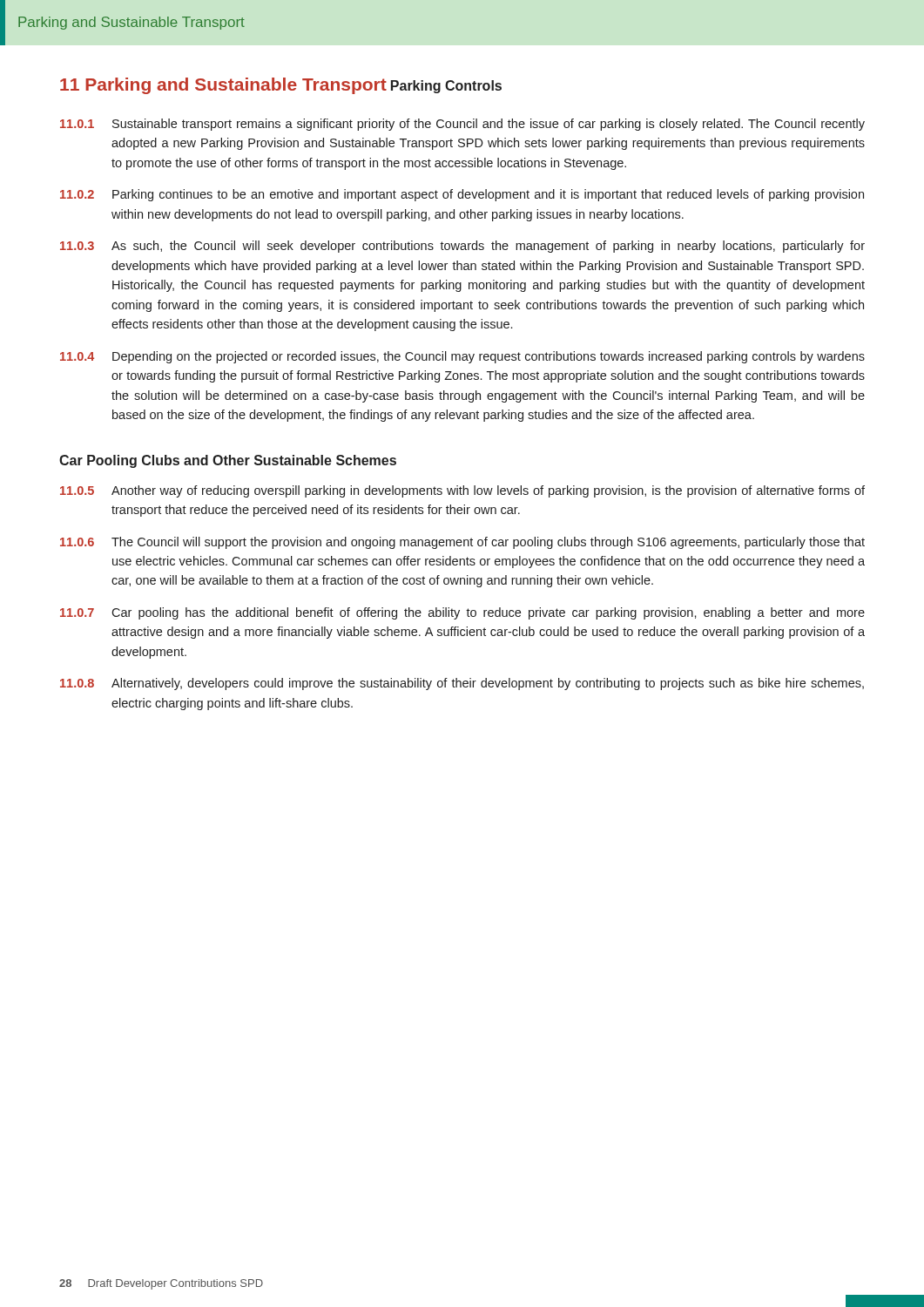Click on the text block starting "0.8 Alternatively, developers could"
Screen dimensions: 1307x924
tap(462, 693)
